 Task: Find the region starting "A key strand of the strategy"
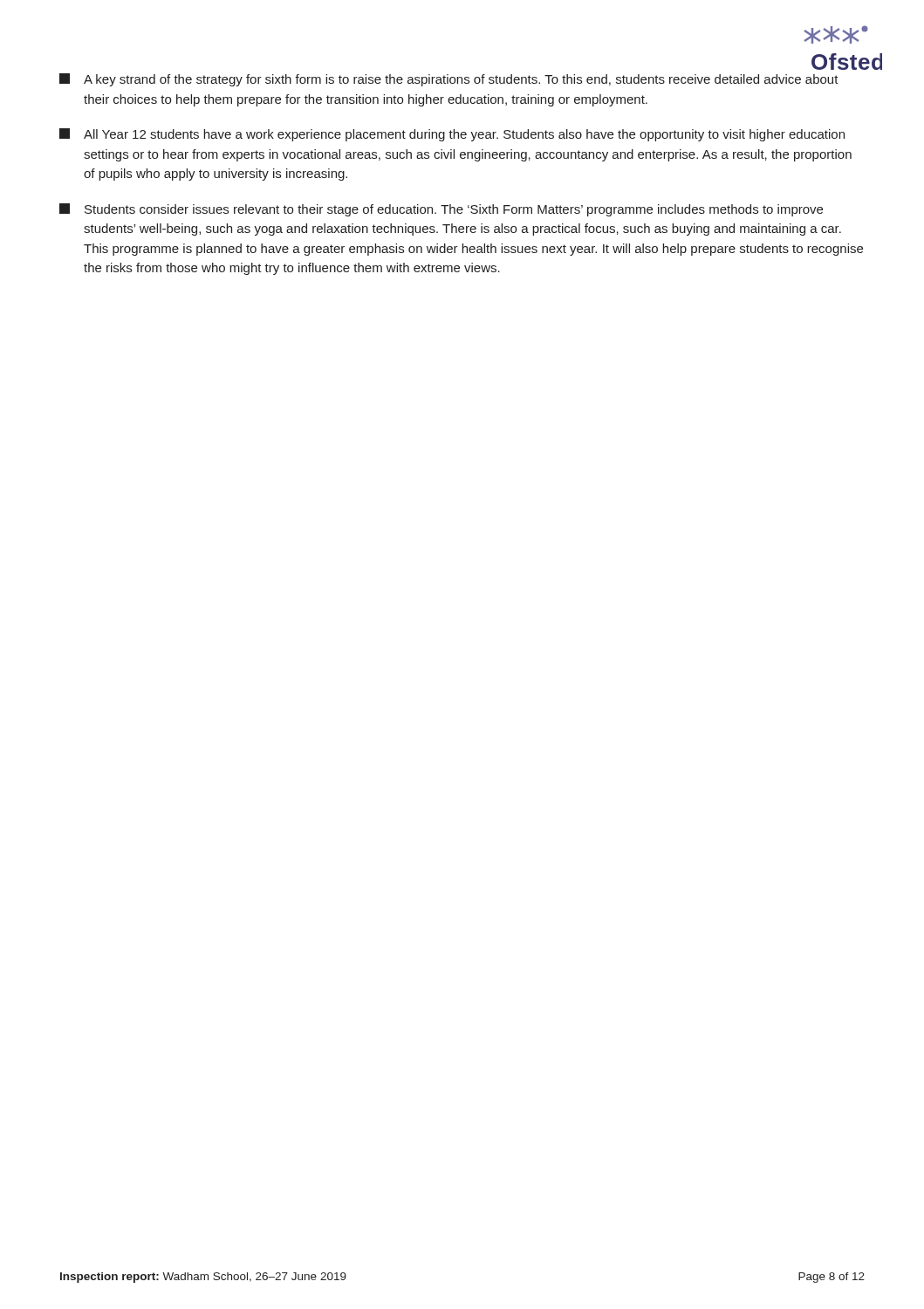[x=462, y=89]
